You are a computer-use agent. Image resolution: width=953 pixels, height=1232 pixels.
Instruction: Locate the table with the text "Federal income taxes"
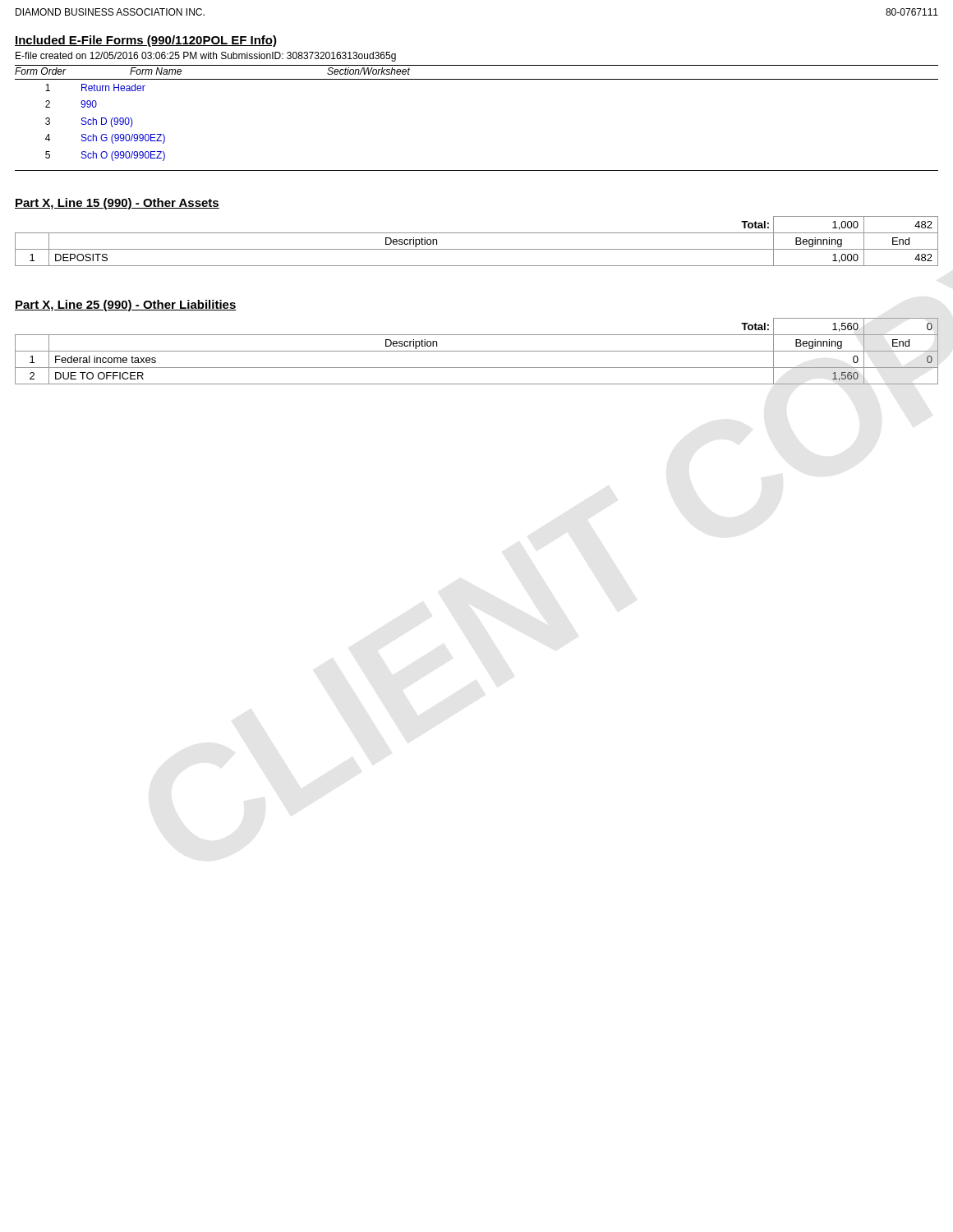pyautogui.click(x=476, y=351)
